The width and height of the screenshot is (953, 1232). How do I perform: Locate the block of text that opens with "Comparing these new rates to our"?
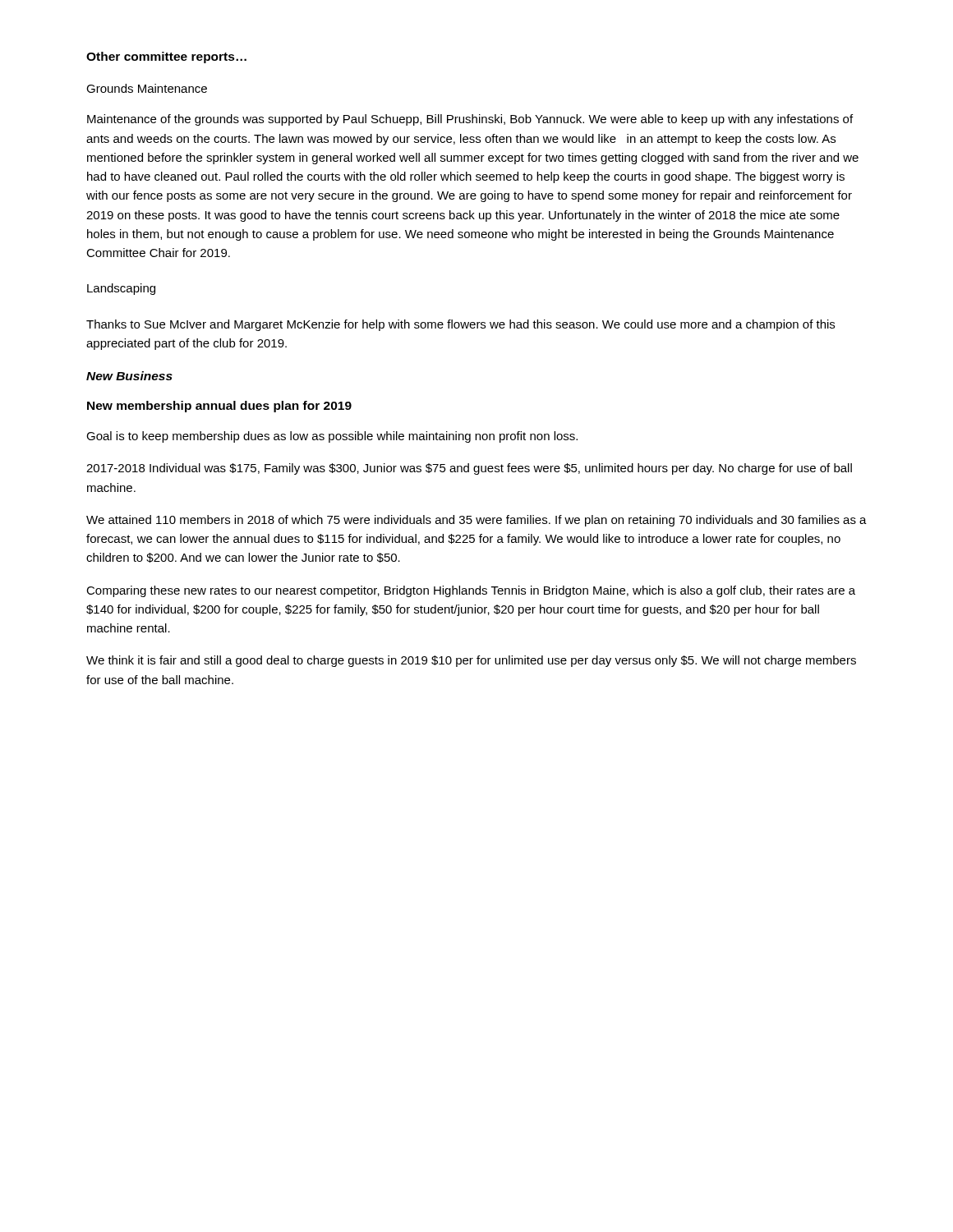(471, 609)
